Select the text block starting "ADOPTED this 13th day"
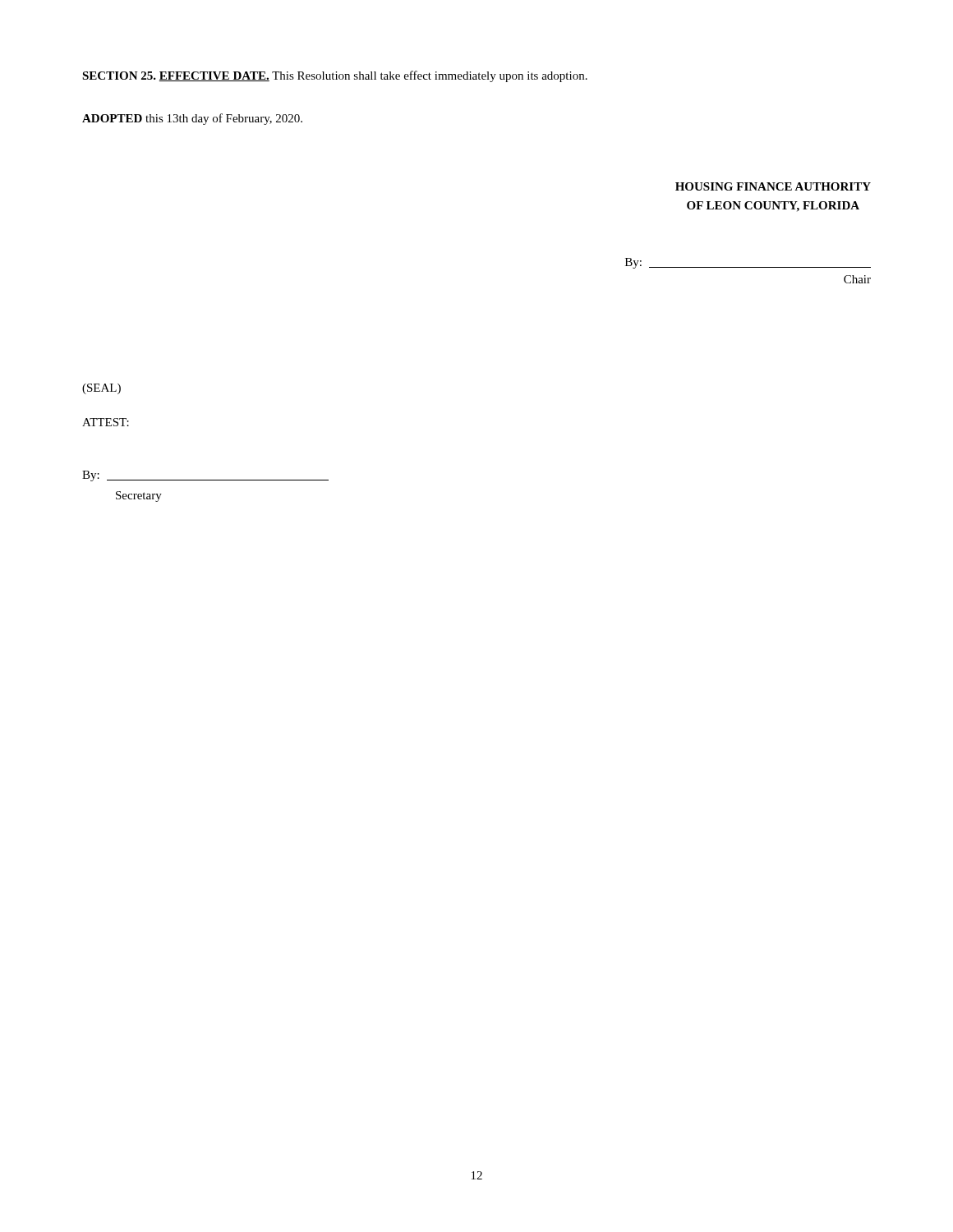 (x=193, y=118)
